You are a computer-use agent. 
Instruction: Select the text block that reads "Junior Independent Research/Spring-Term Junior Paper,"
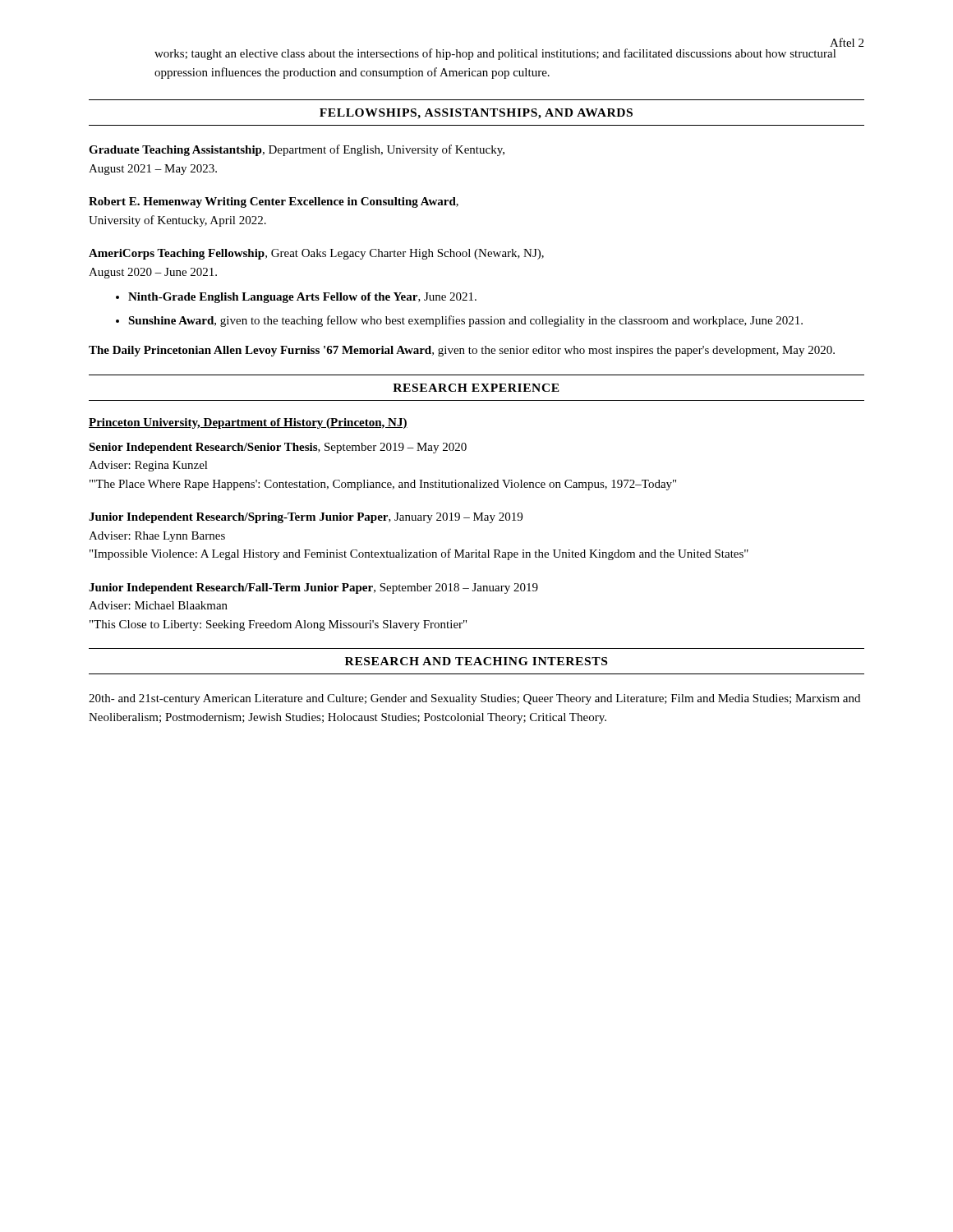click(x=306, y=518)
